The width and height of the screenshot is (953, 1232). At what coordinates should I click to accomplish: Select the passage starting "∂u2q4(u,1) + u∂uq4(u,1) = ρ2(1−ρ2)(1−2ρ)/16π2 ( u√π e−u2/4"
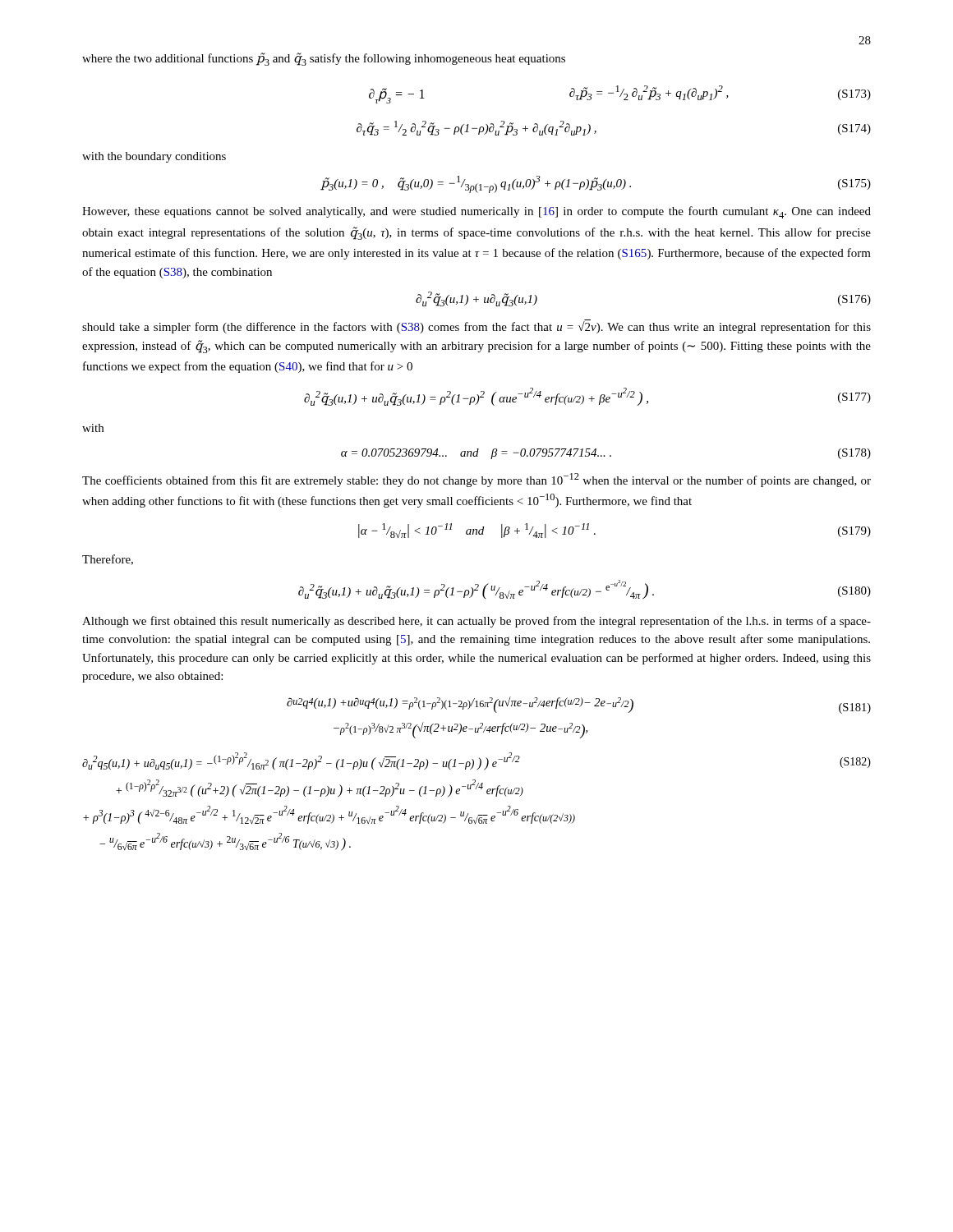[x=476, y=718]
